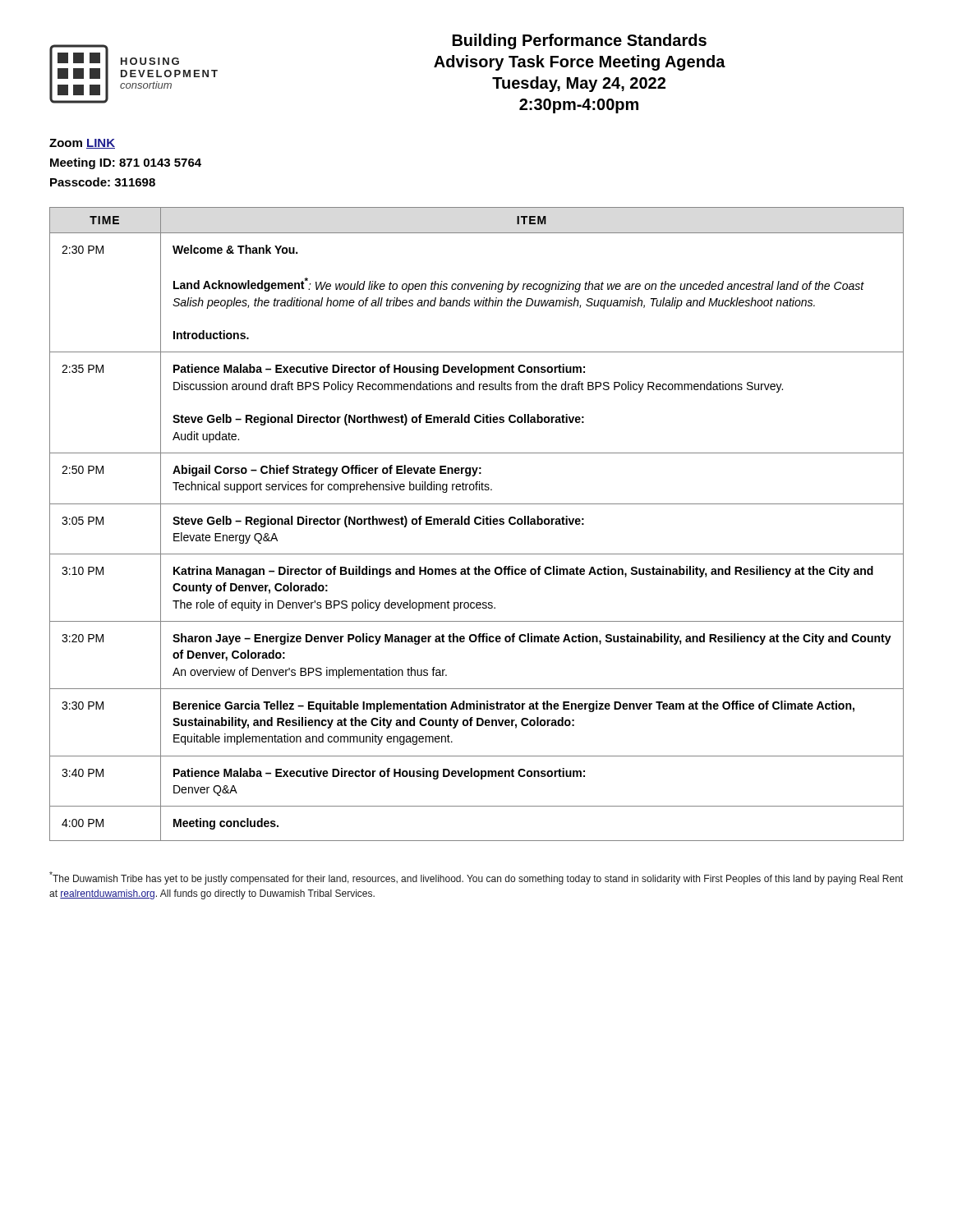The height and width of the screenshot is (1232, 953).
Task: Find the logo
Action: [x=140, y=74]
